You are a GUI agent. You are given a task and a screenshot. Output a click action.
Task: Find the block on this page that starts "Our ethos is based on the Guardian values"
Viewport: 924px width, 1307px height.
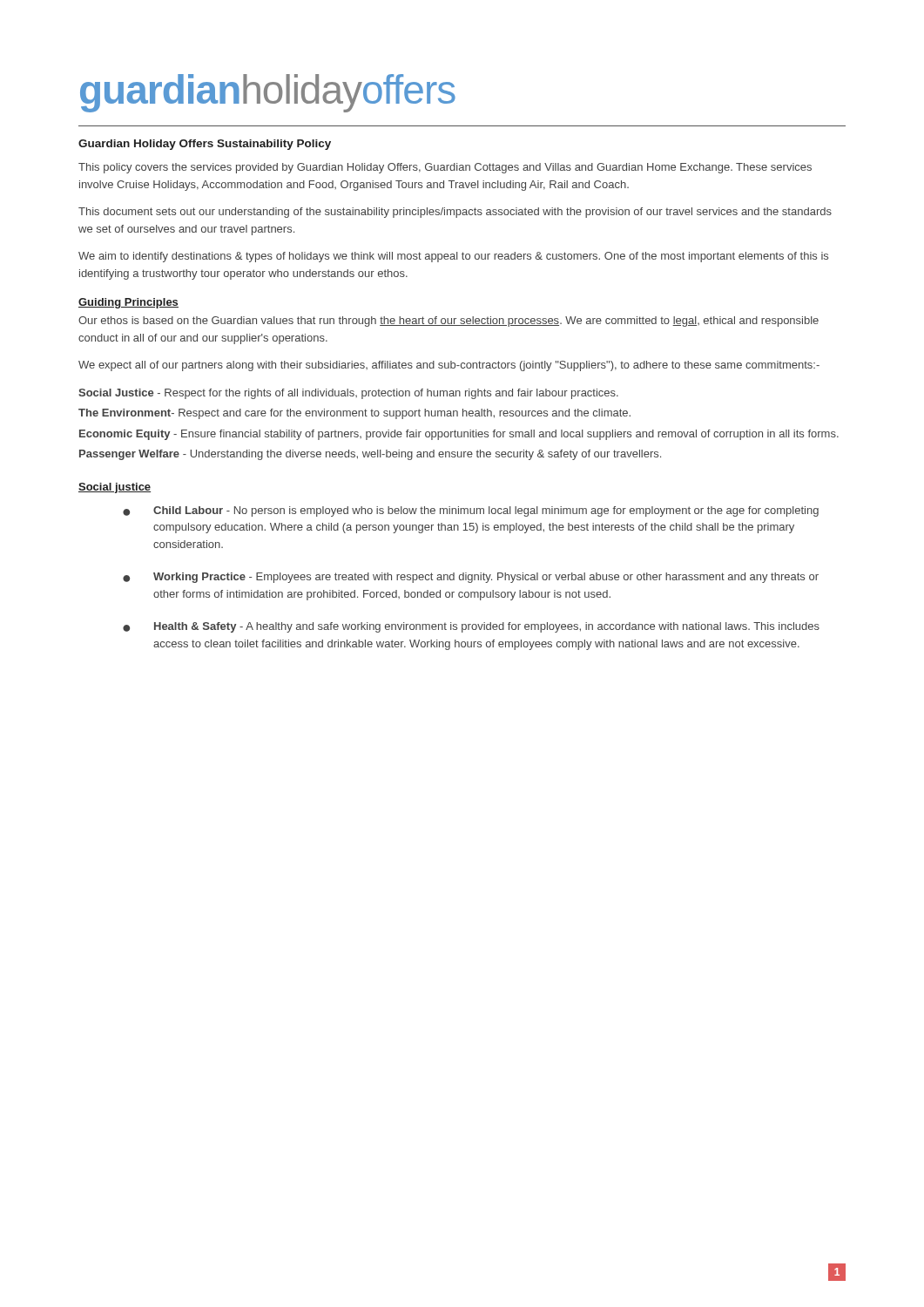[449, 329]
